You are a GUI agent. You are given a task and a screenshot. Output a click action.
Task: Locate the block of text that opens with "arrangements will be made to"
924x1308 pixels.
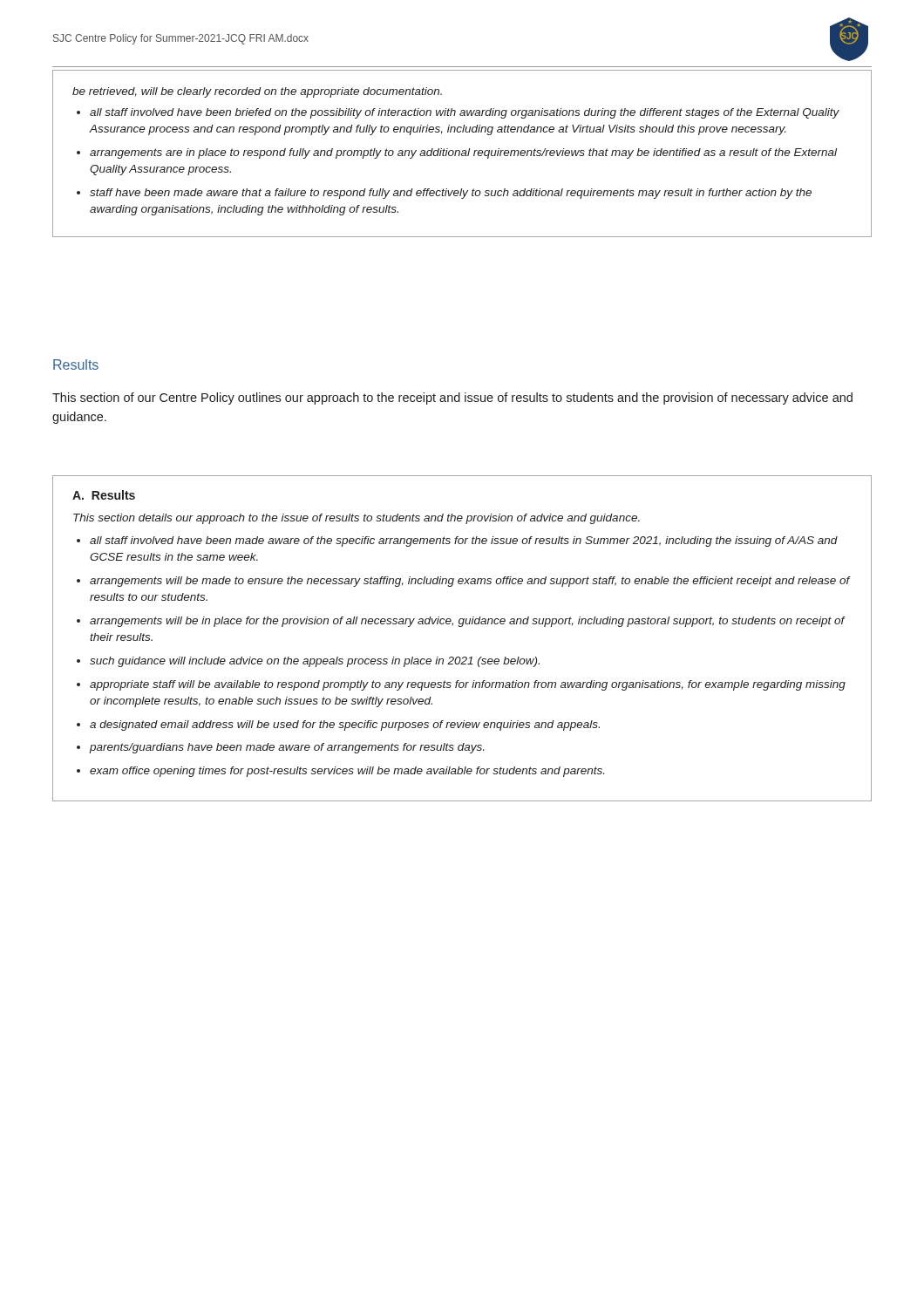(470, 589)
